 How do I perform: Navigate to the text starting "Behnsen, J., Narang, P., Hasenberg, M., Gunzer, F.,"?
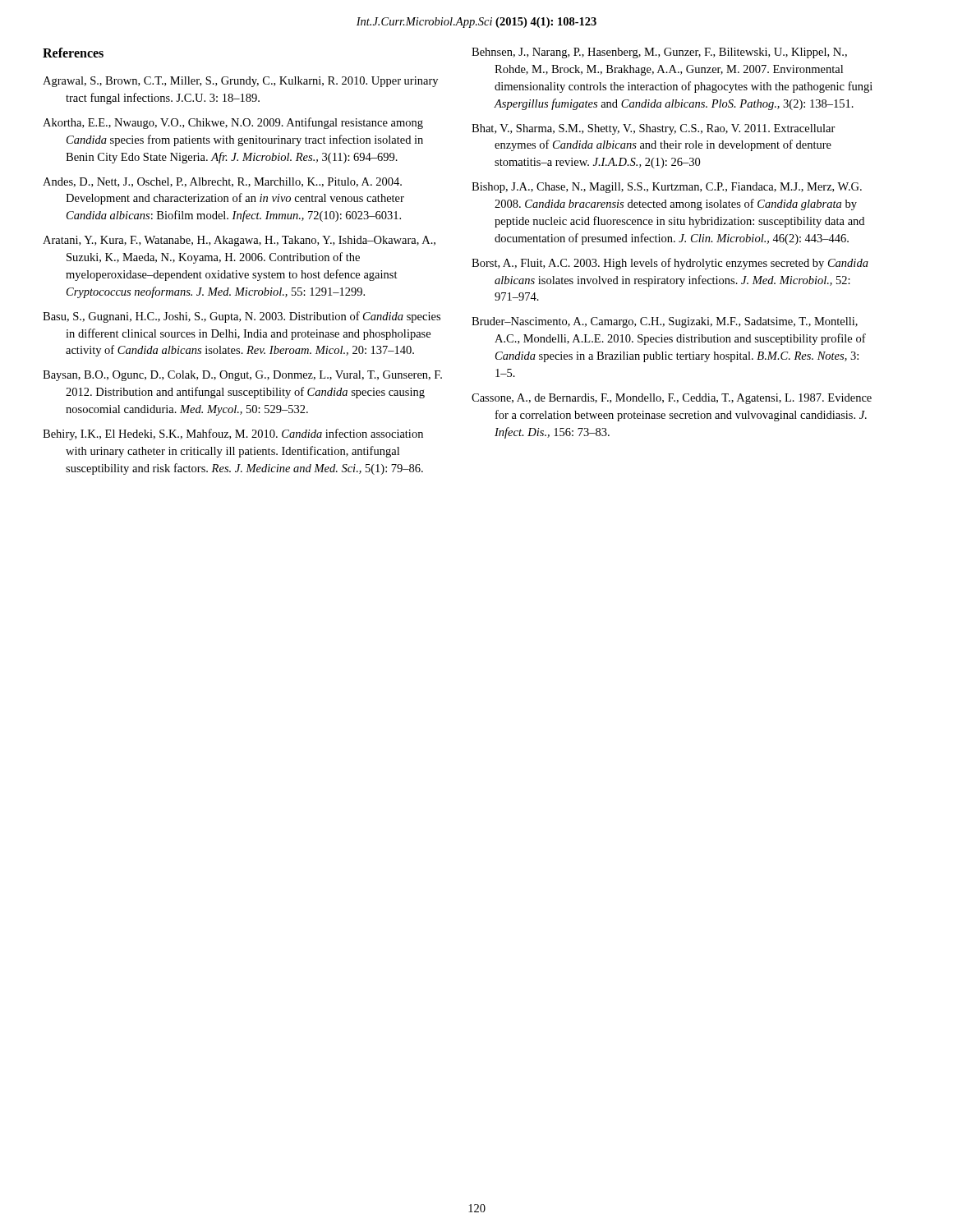(x=672, y=77)
